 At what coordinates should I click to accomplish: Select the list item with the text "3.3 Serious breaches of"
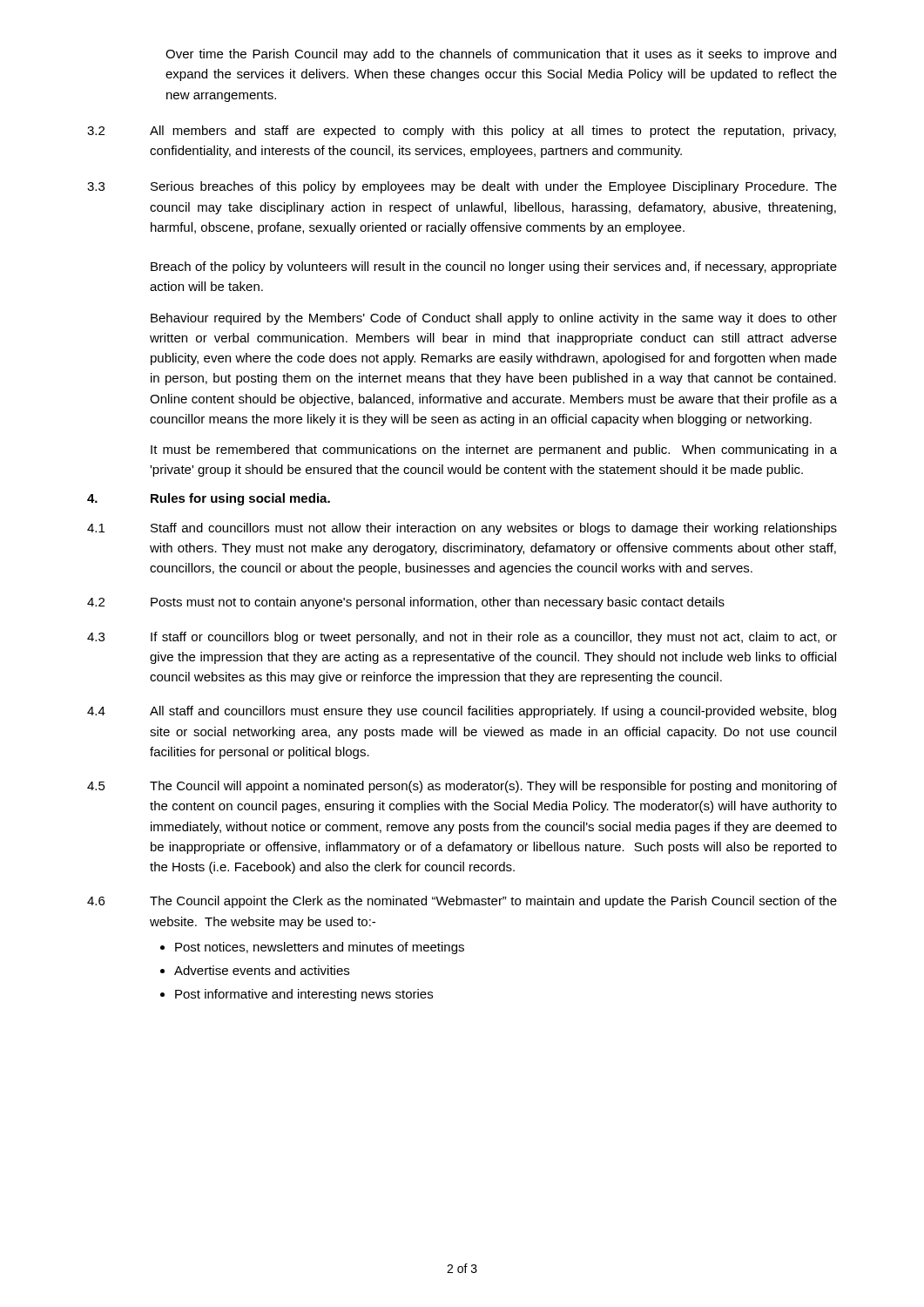[462, 207]
